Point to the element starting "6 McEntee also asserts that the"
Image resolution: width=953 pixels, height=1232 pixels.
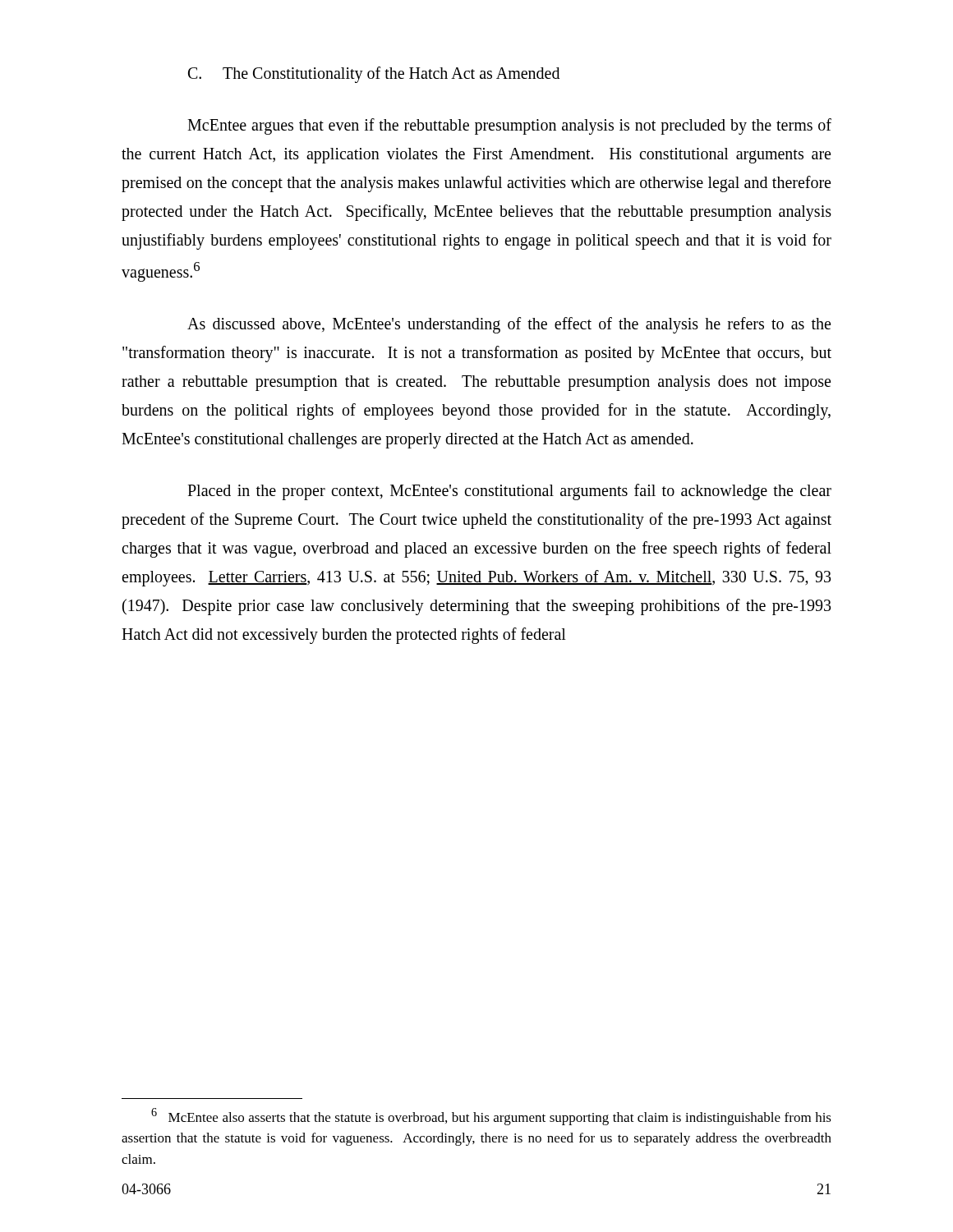click(x=476, y=1136)
